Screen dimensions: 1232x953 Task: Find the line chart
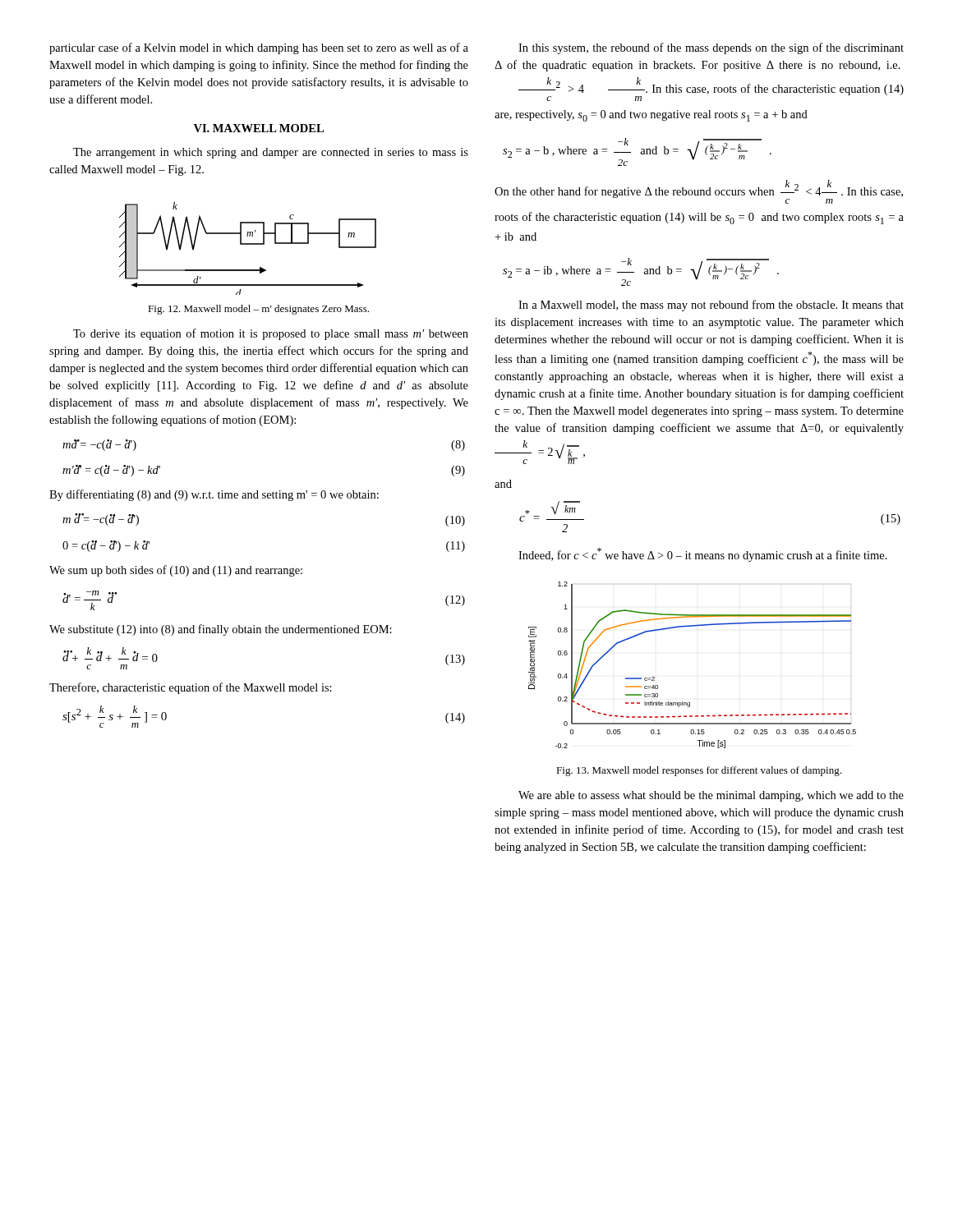(699, 668)
